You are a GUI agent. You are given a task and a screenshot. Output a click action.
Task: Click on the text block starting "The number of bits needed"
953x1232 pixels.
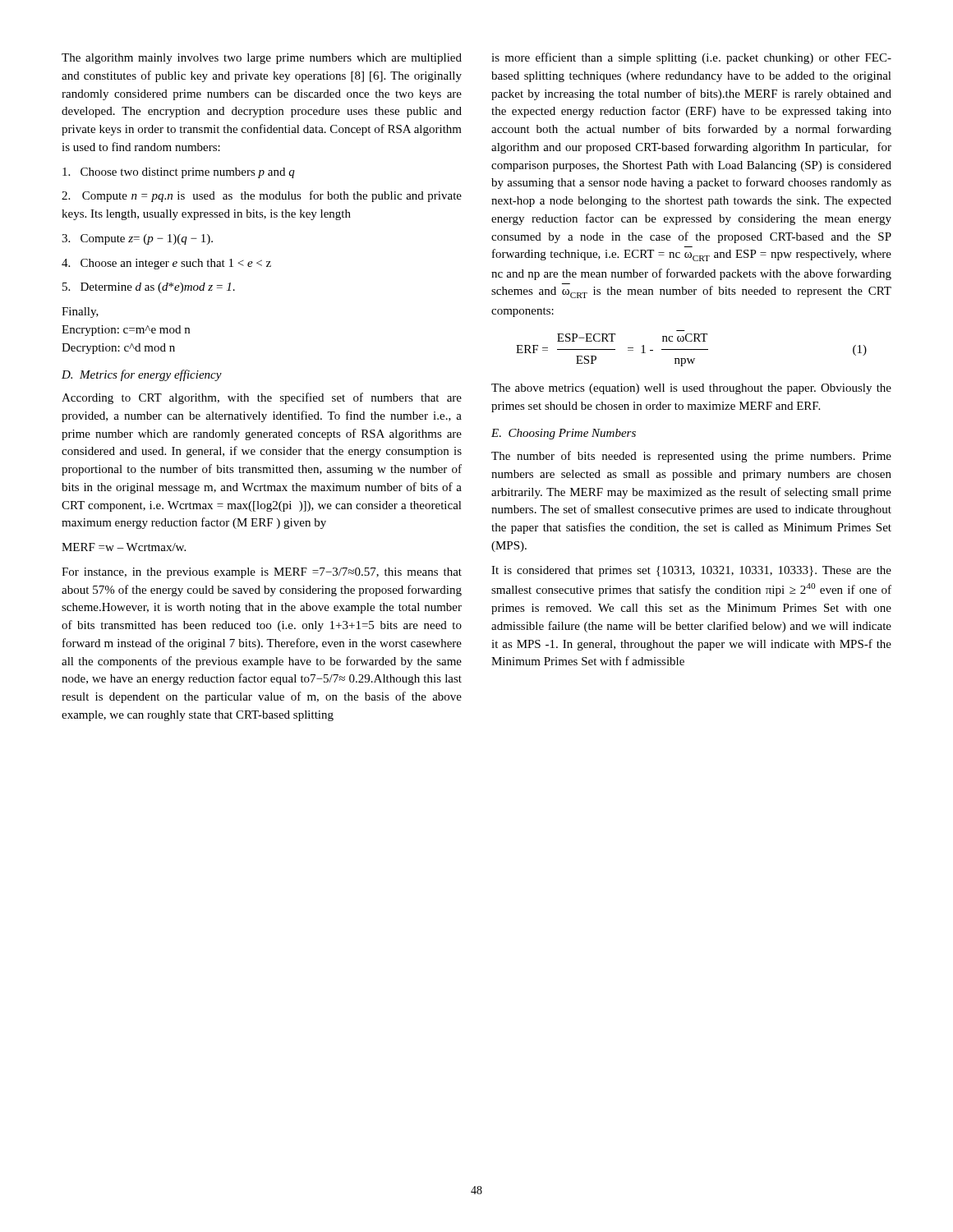(691, 501)
